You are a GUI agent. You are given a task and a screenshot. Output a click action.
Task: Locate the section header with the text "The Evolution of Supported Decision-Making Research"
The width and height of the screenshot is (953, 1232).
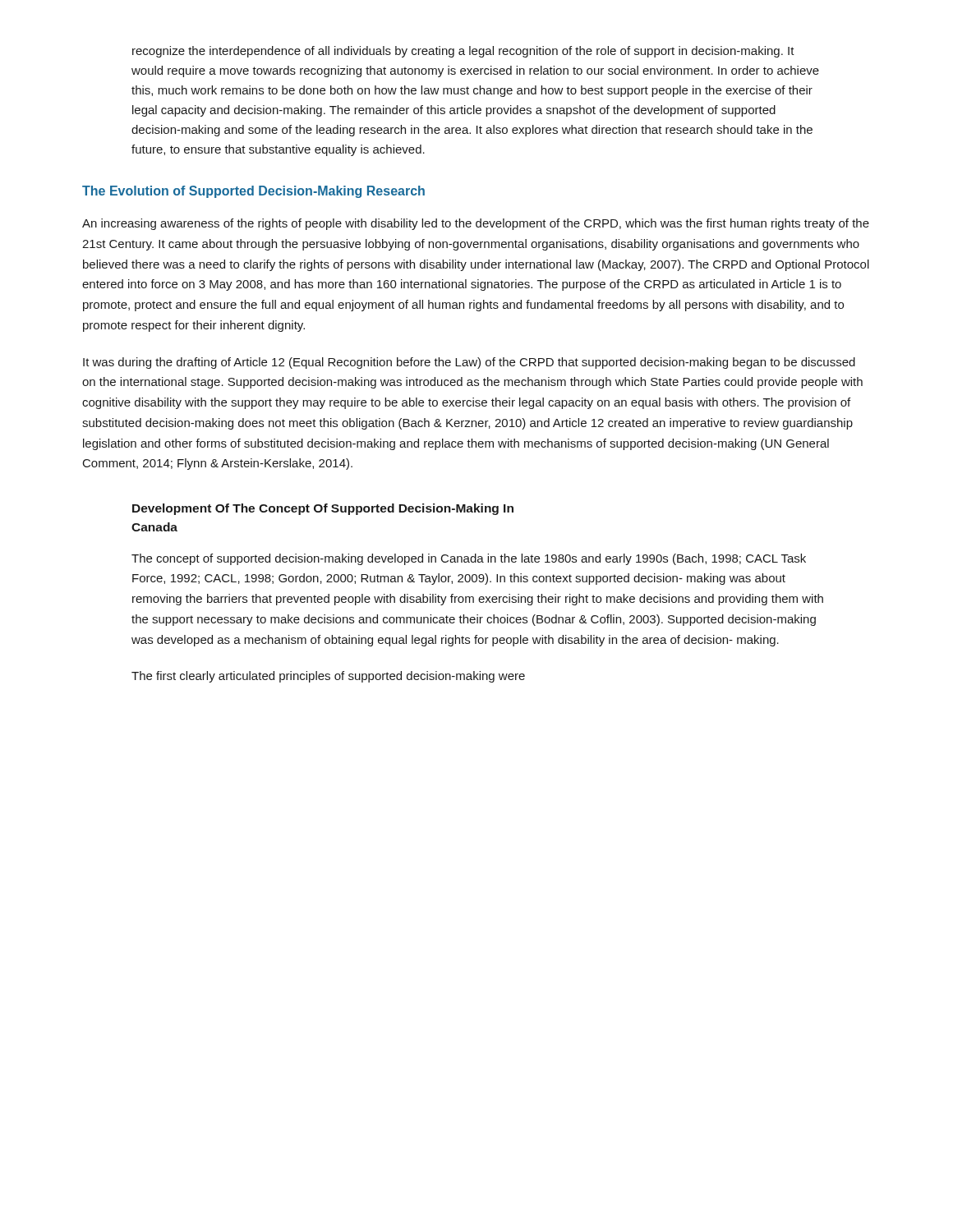(x=254, y=191)
